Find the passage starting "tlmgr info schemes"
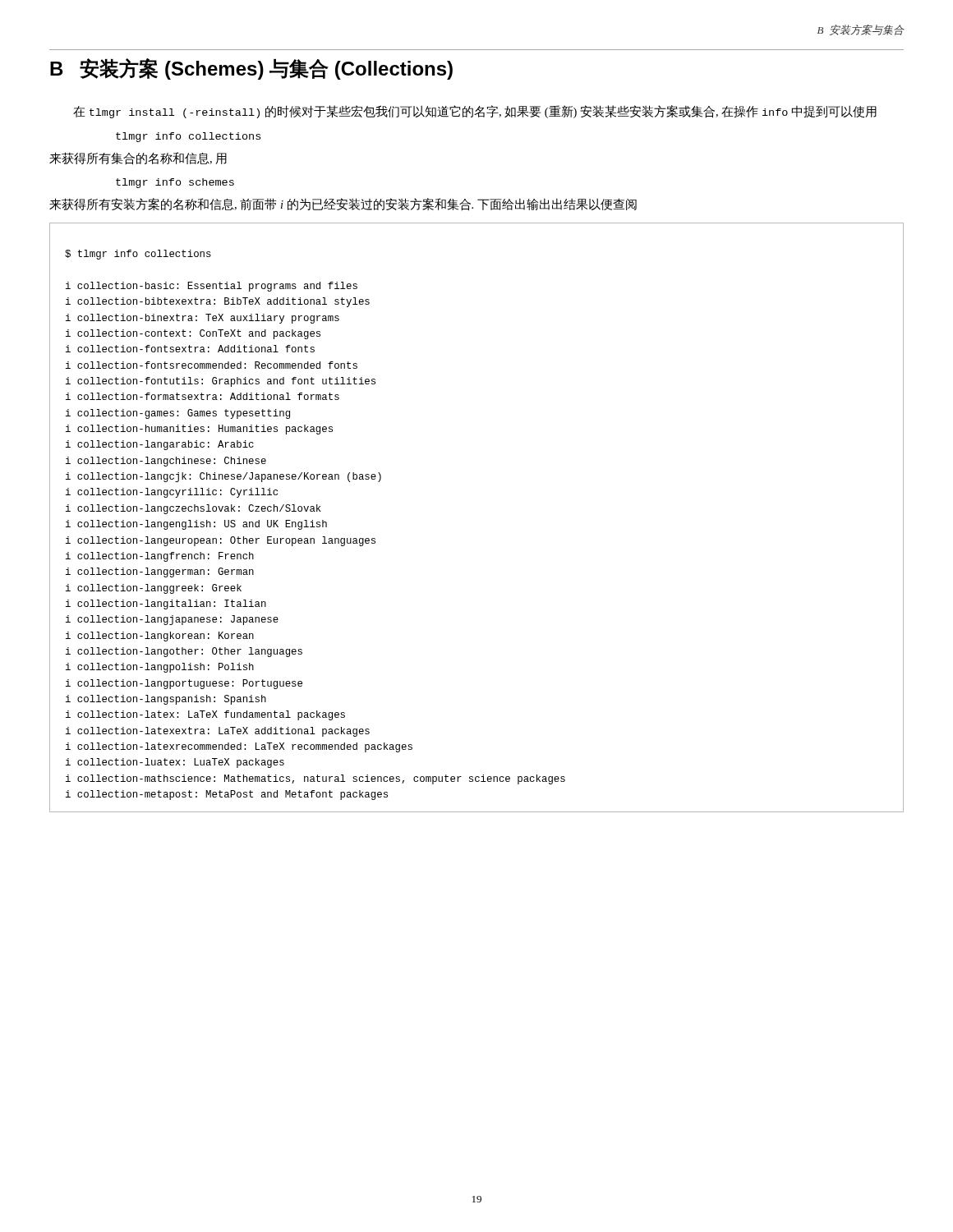 175,183
